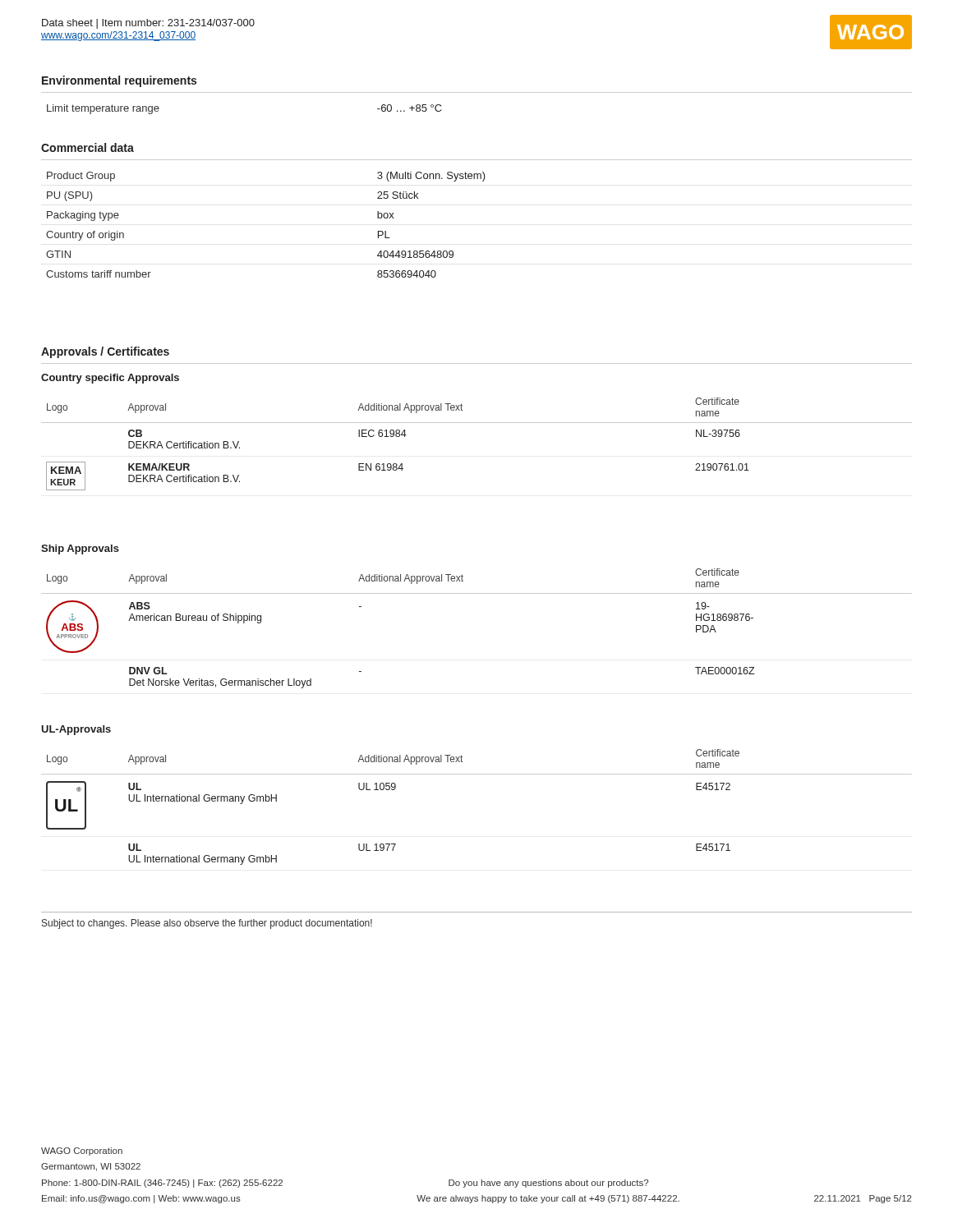Click on the section header that says "Ship Approvals"
Image resolution: width=953 pixels, height=1232 pixels.
click(x=80, y=548)
